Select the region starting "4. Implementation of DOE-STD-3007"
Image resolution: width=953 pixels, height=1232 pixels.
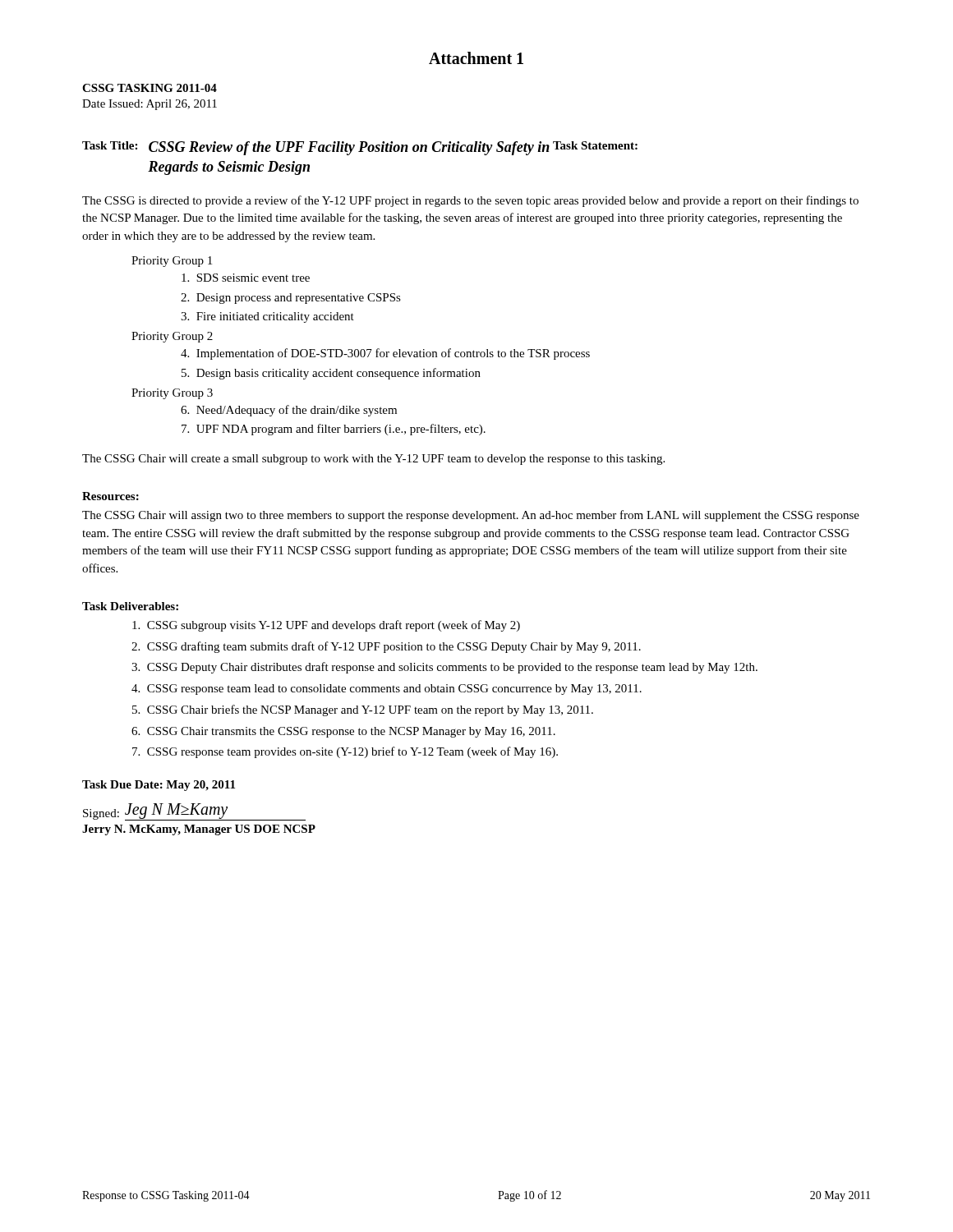point(385,353)
